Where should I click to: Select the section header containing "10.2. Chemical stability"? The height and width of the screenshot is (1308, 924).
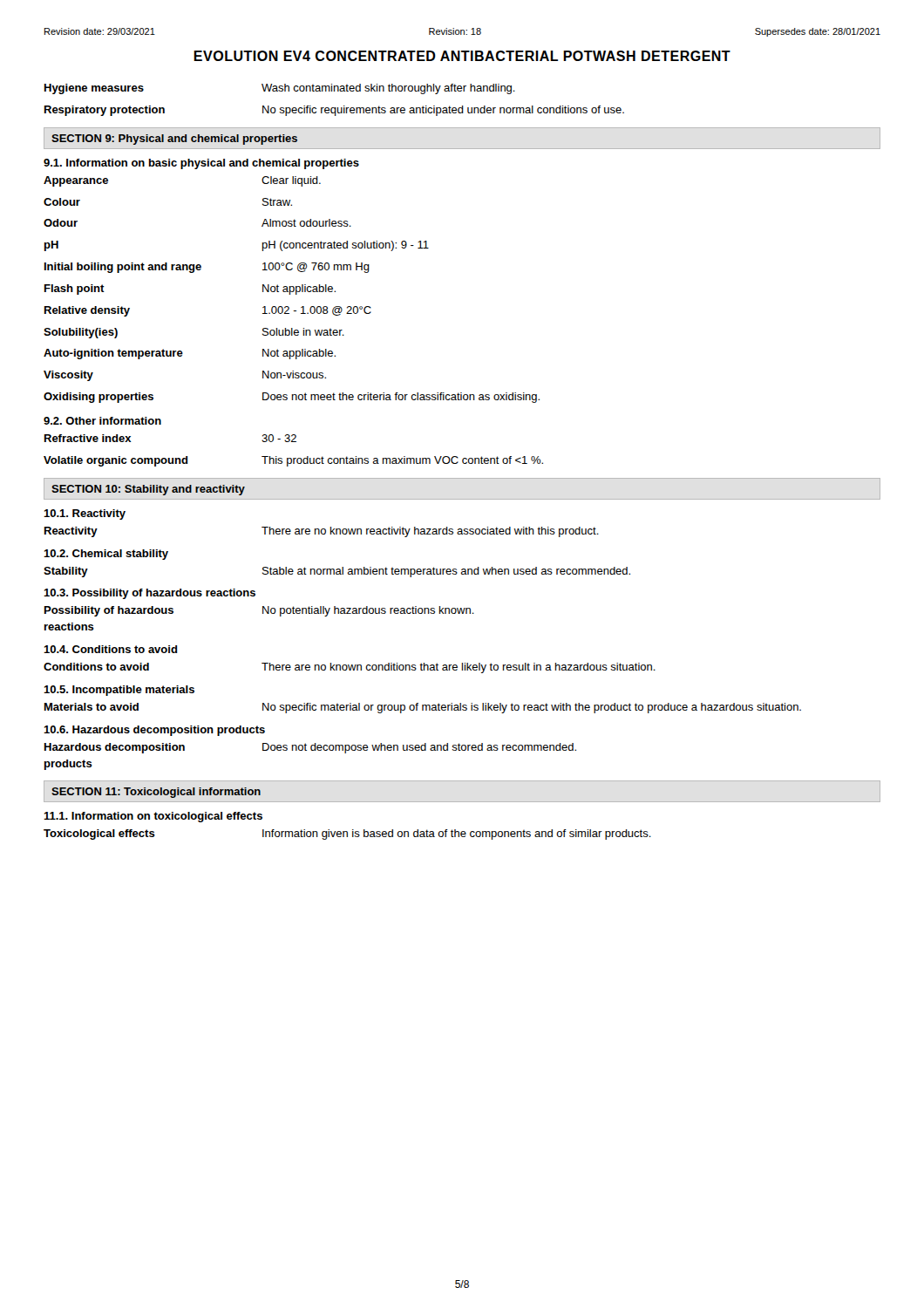106,553
